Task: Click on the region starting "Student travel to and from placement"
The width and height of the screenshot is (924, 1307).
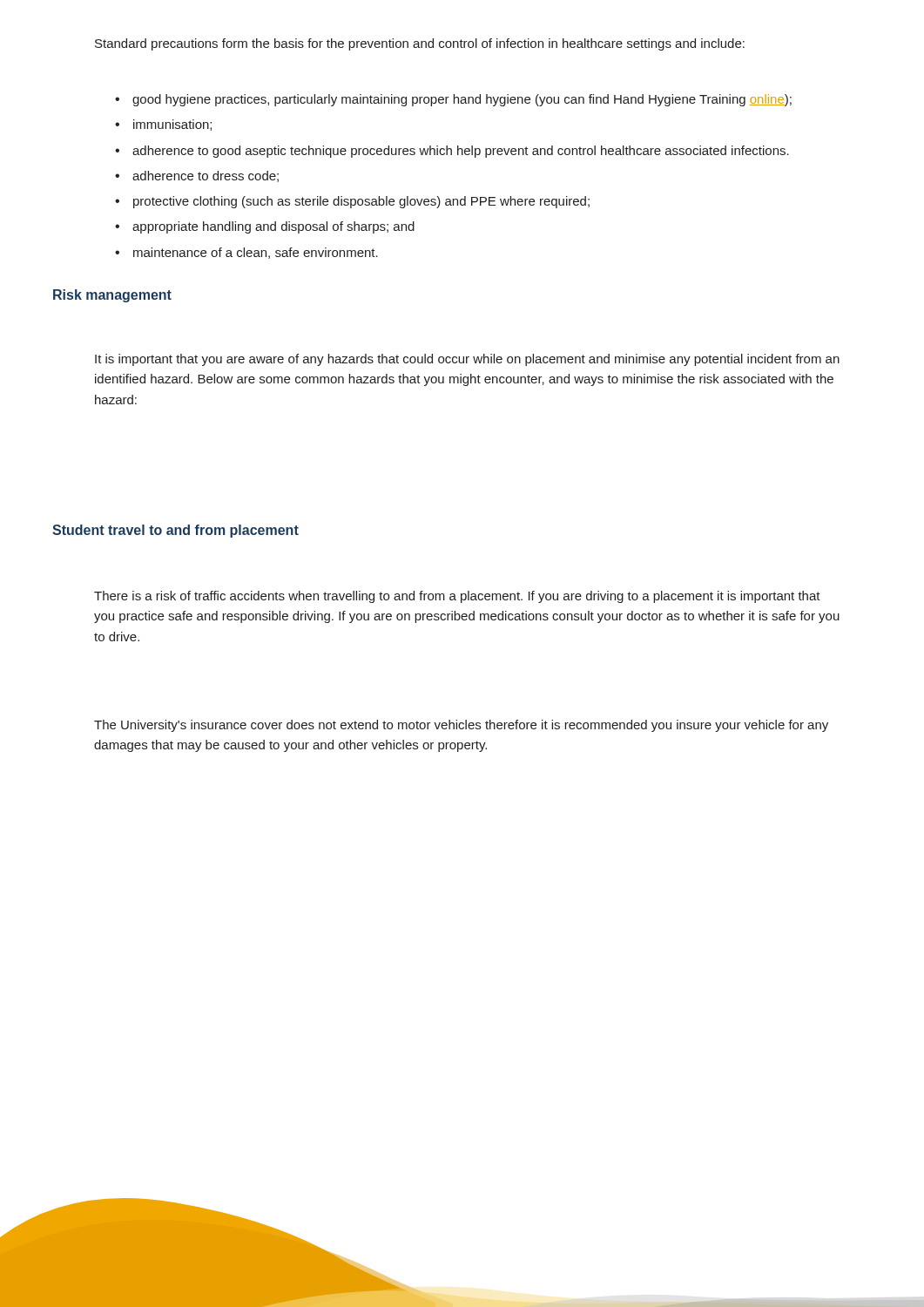Action: 175,531
